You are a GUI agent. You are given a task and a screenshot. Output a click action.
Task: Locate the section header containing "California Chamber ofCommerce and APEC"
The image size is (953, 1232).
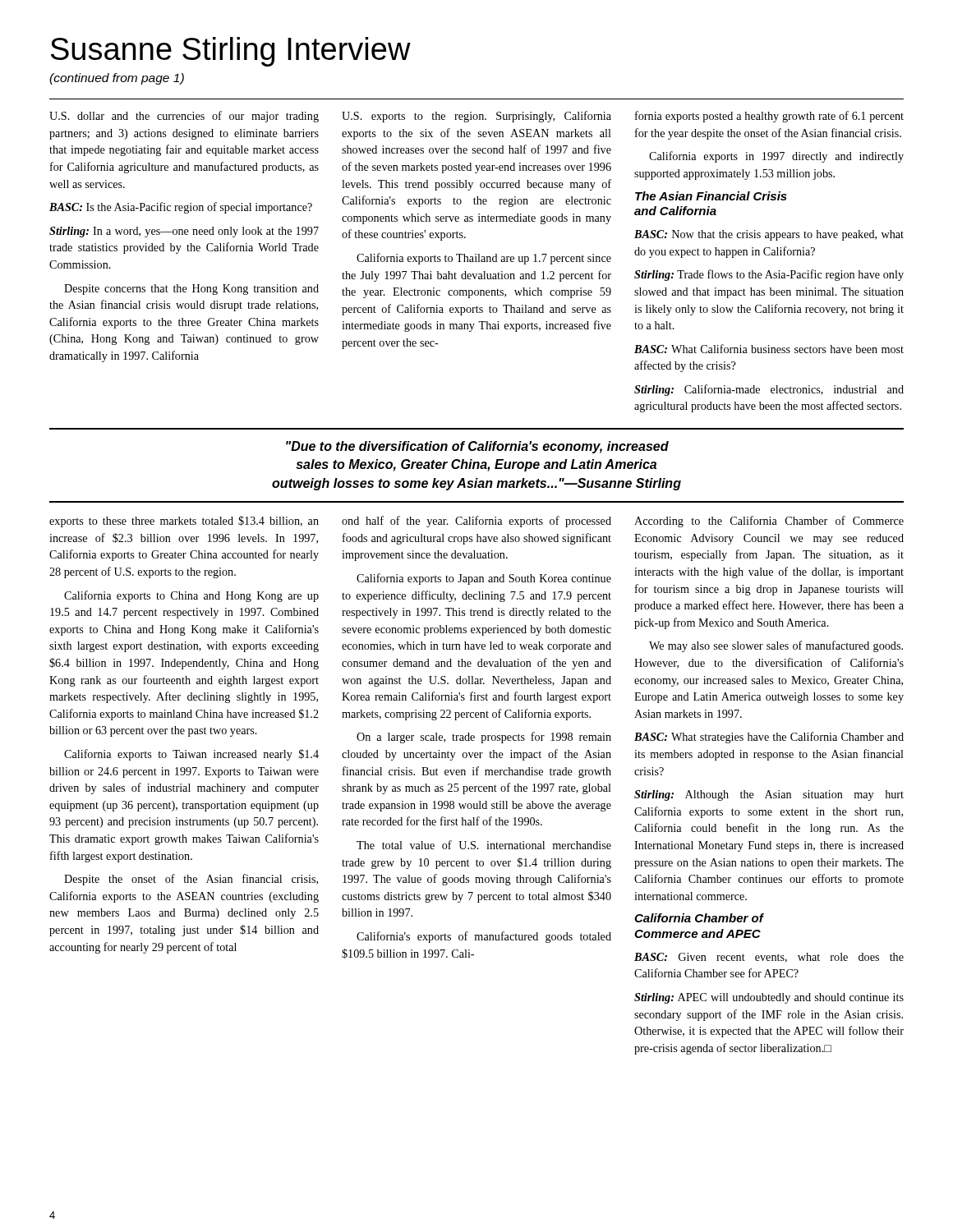[769, 926]
